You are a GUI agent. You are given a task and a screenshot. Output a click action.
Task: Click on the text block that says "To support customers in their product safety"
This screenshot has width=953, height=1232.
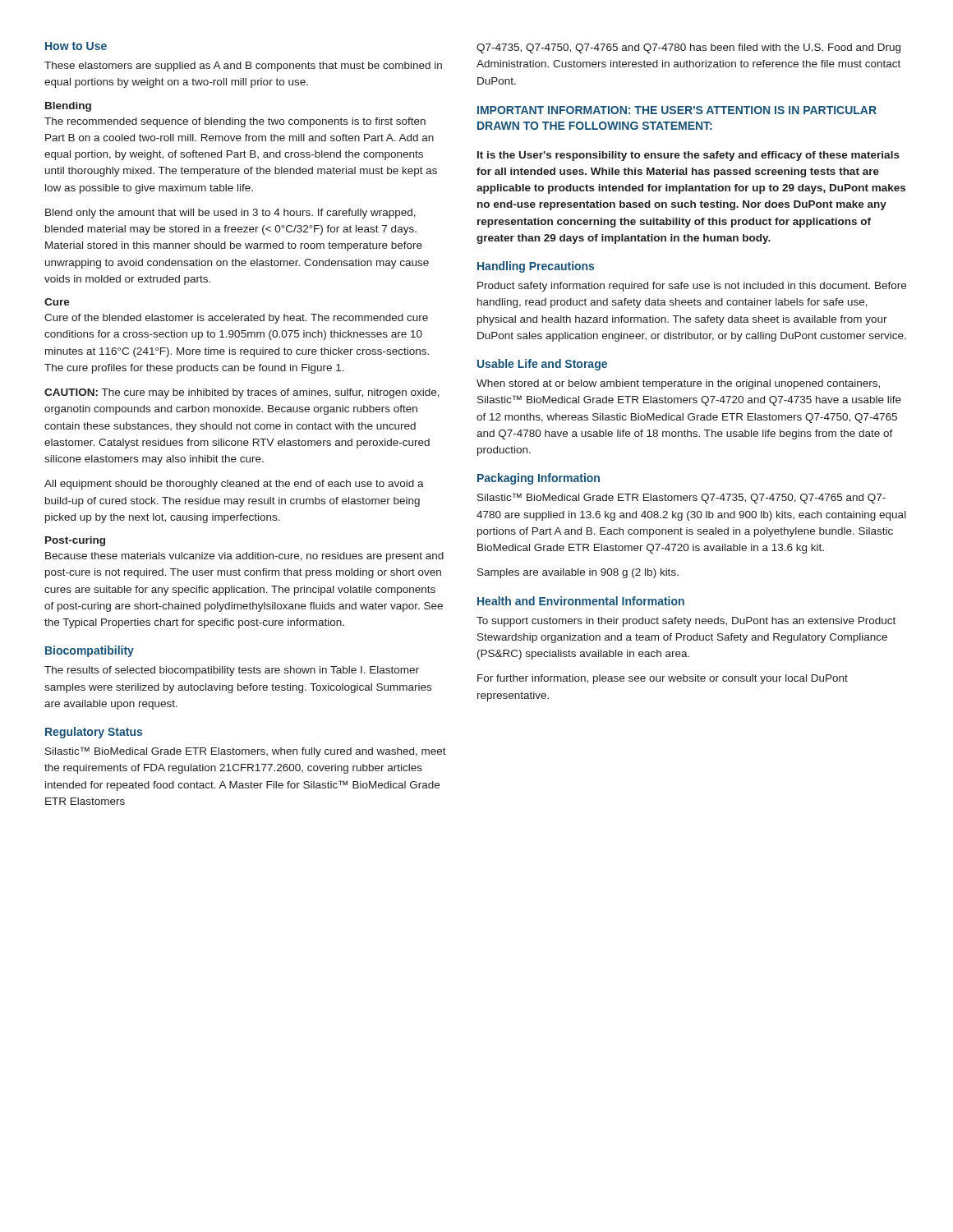693,637
